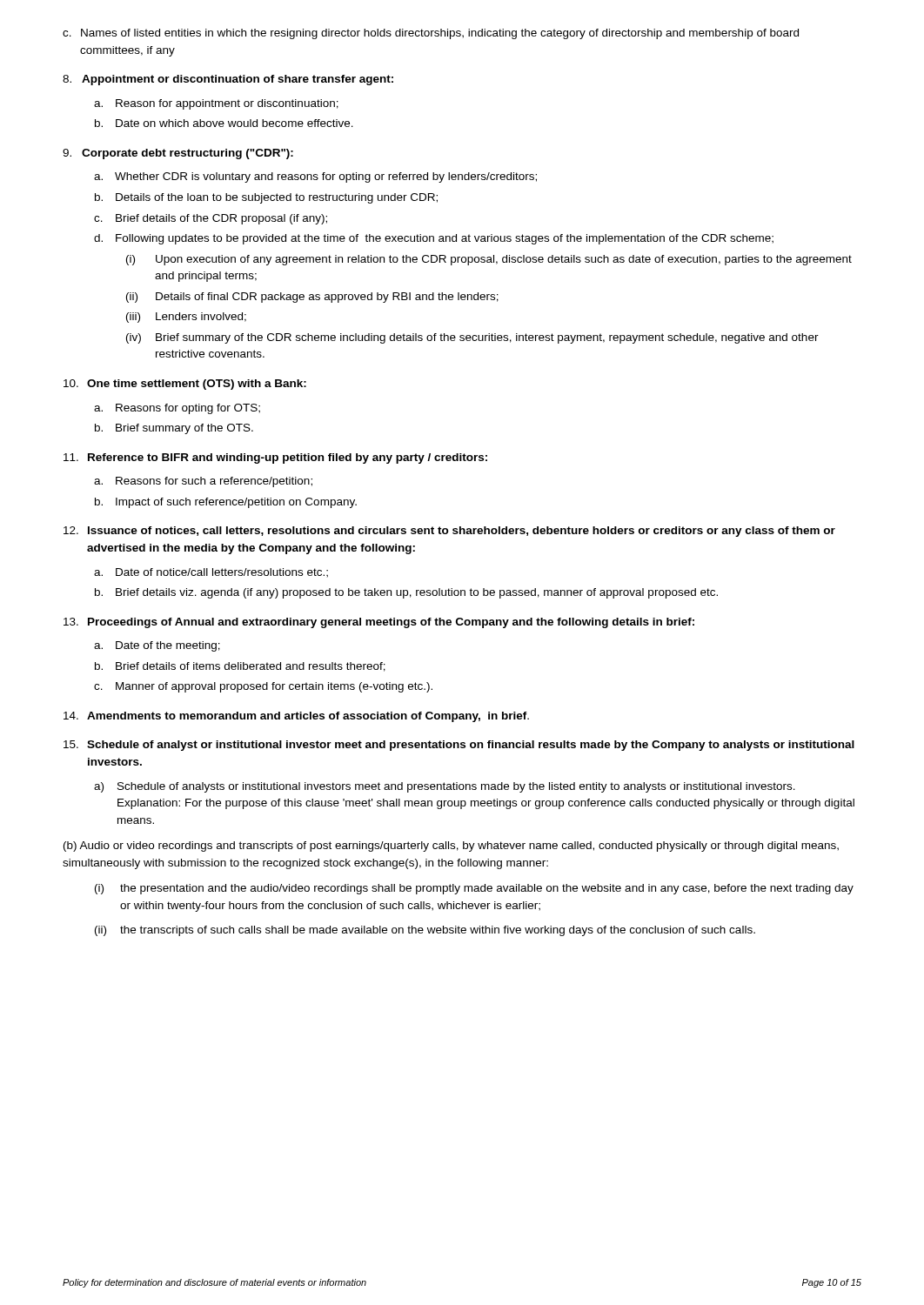Point to the block beginning "b. Impact of such reference/petition on"
This screenshot has width=924, height=1305.
pos(226,502)
